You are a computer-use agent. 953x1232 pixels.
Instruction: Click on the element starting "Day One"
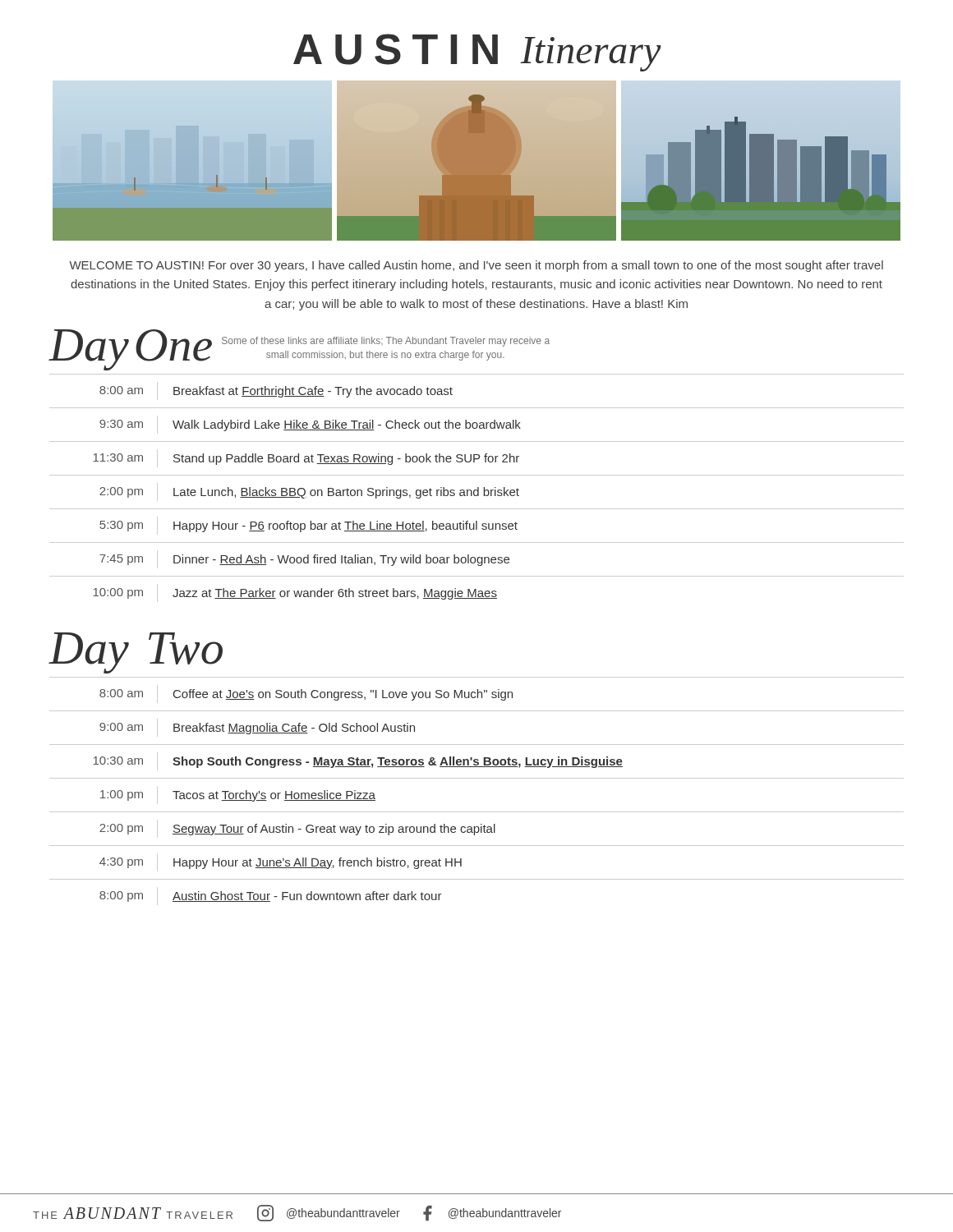pos(131,345)
